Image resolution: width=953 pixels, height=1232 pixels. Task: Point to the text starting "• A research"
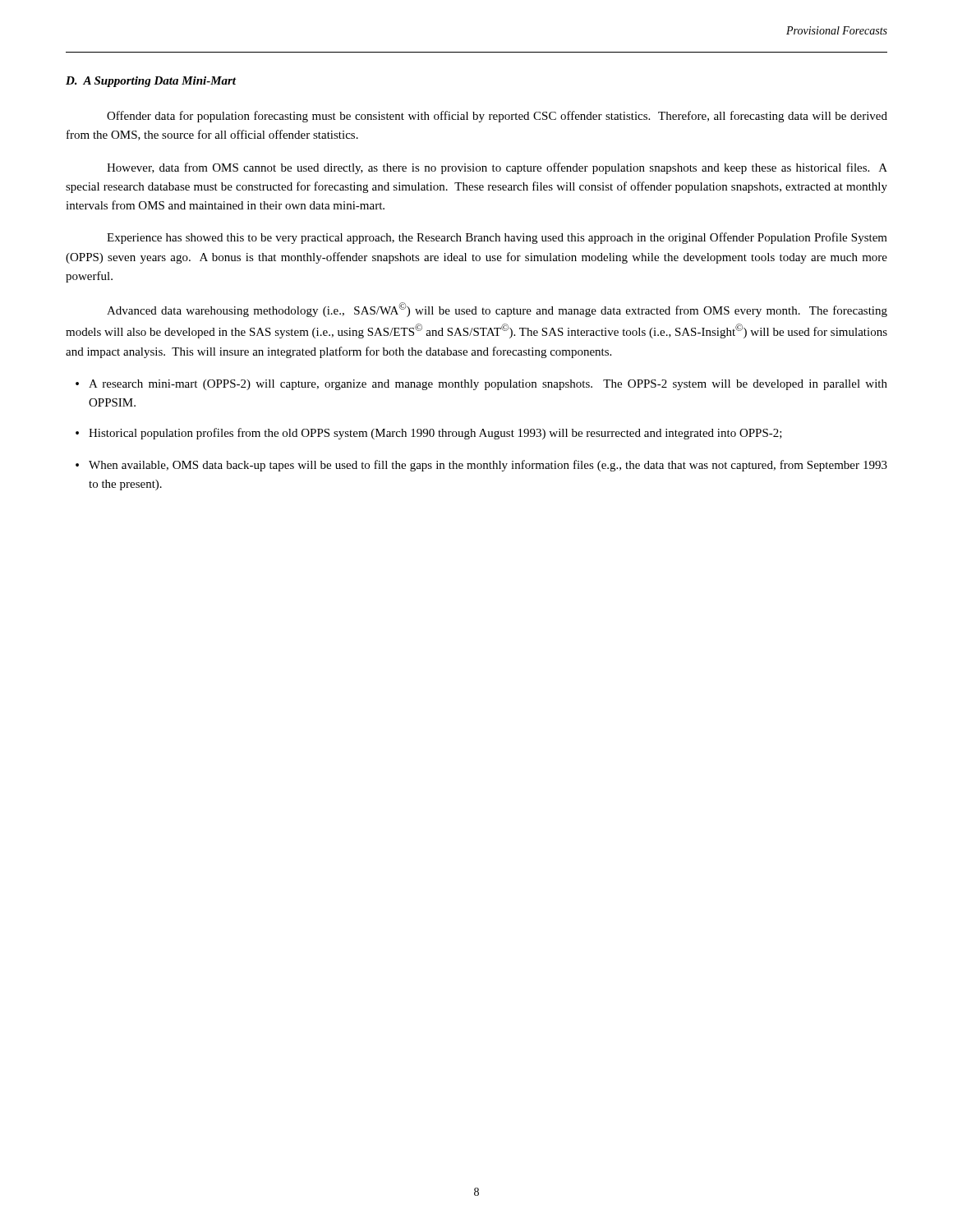(x=476, y=393)
